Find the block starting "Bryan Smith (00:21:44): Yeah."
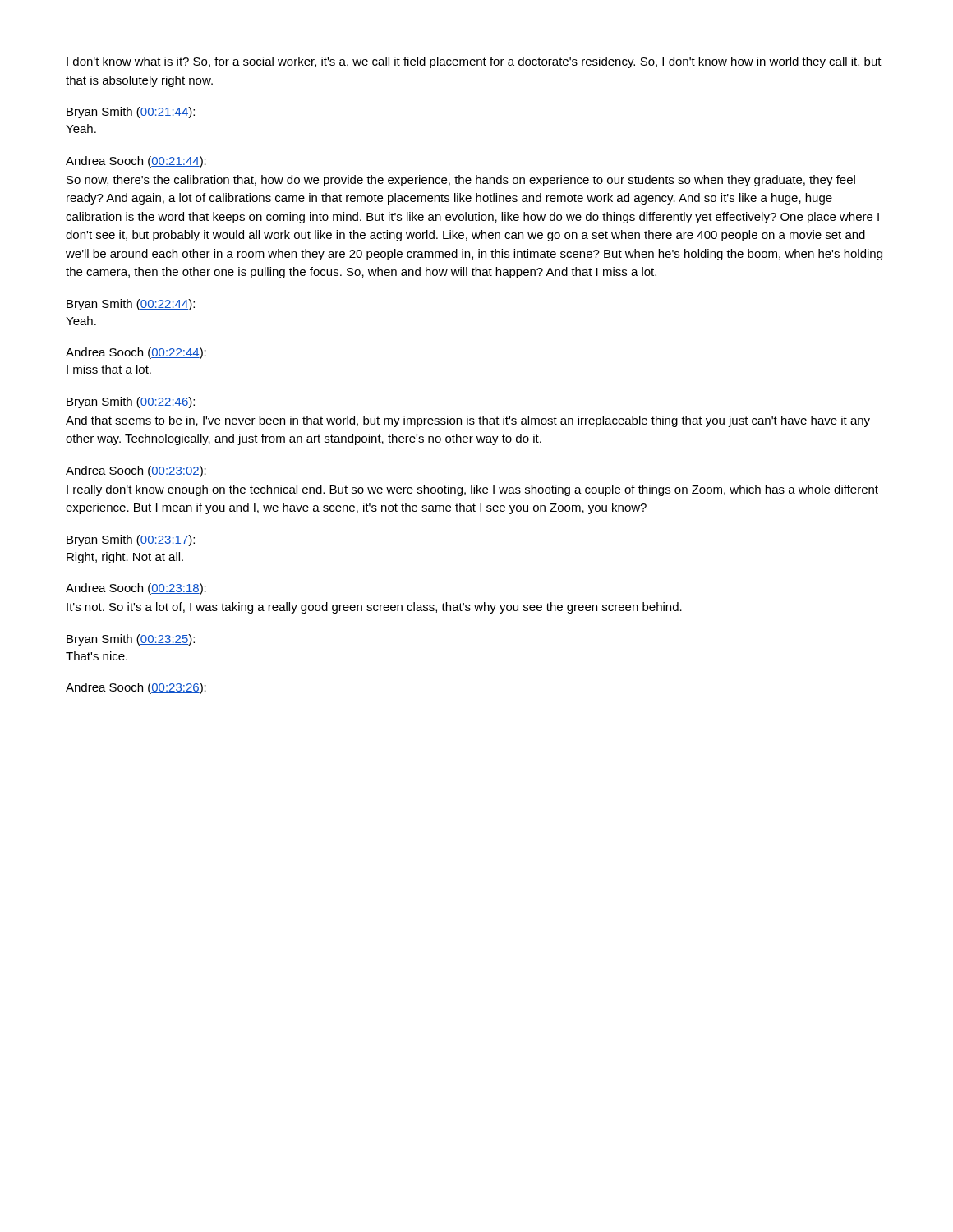The height and width of the screenshot is (1232, 953). pyautogui.click(x=131, y=113)
